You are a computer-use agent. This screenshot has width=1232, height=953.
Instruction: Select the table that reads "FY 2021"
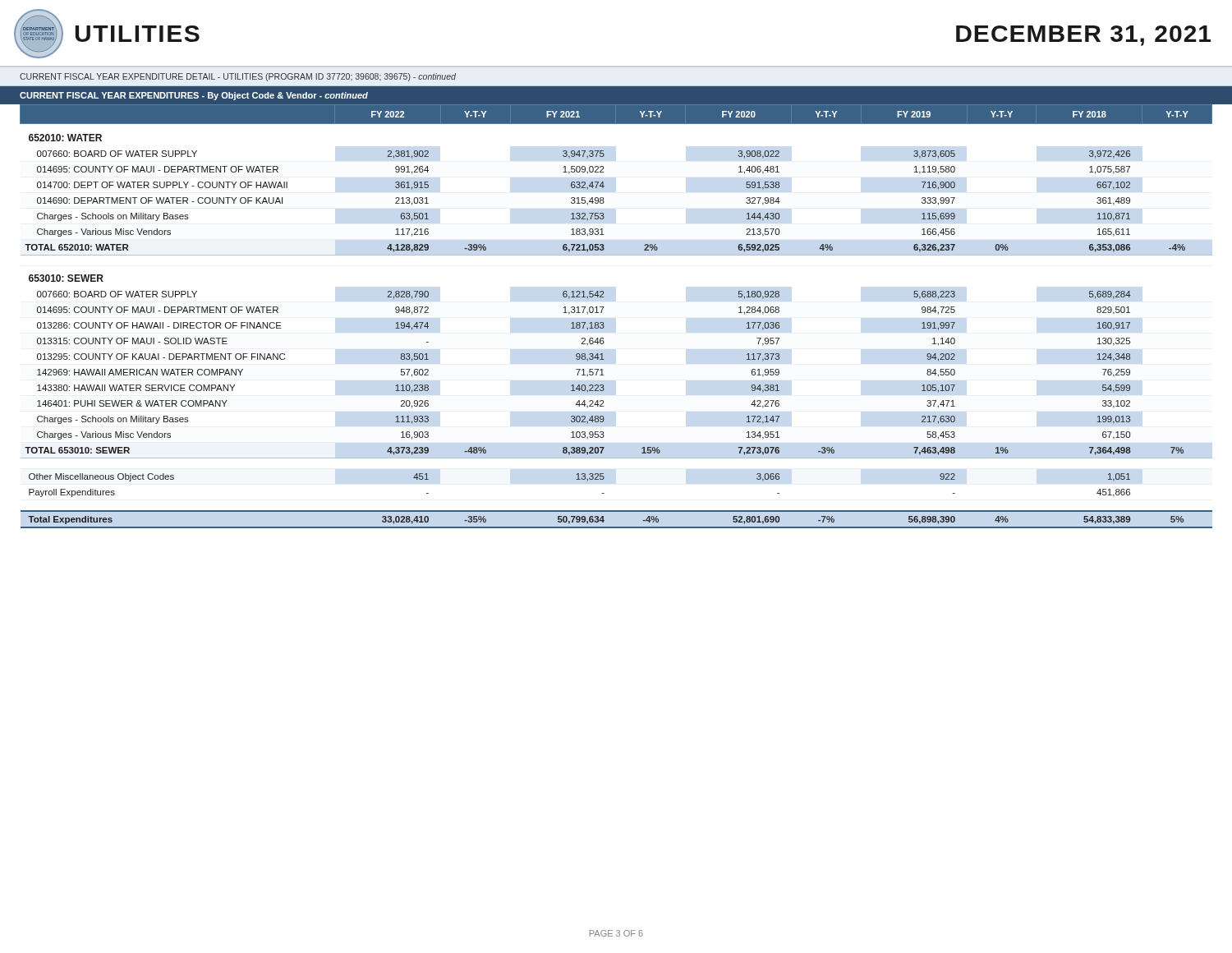pos(616,316)
